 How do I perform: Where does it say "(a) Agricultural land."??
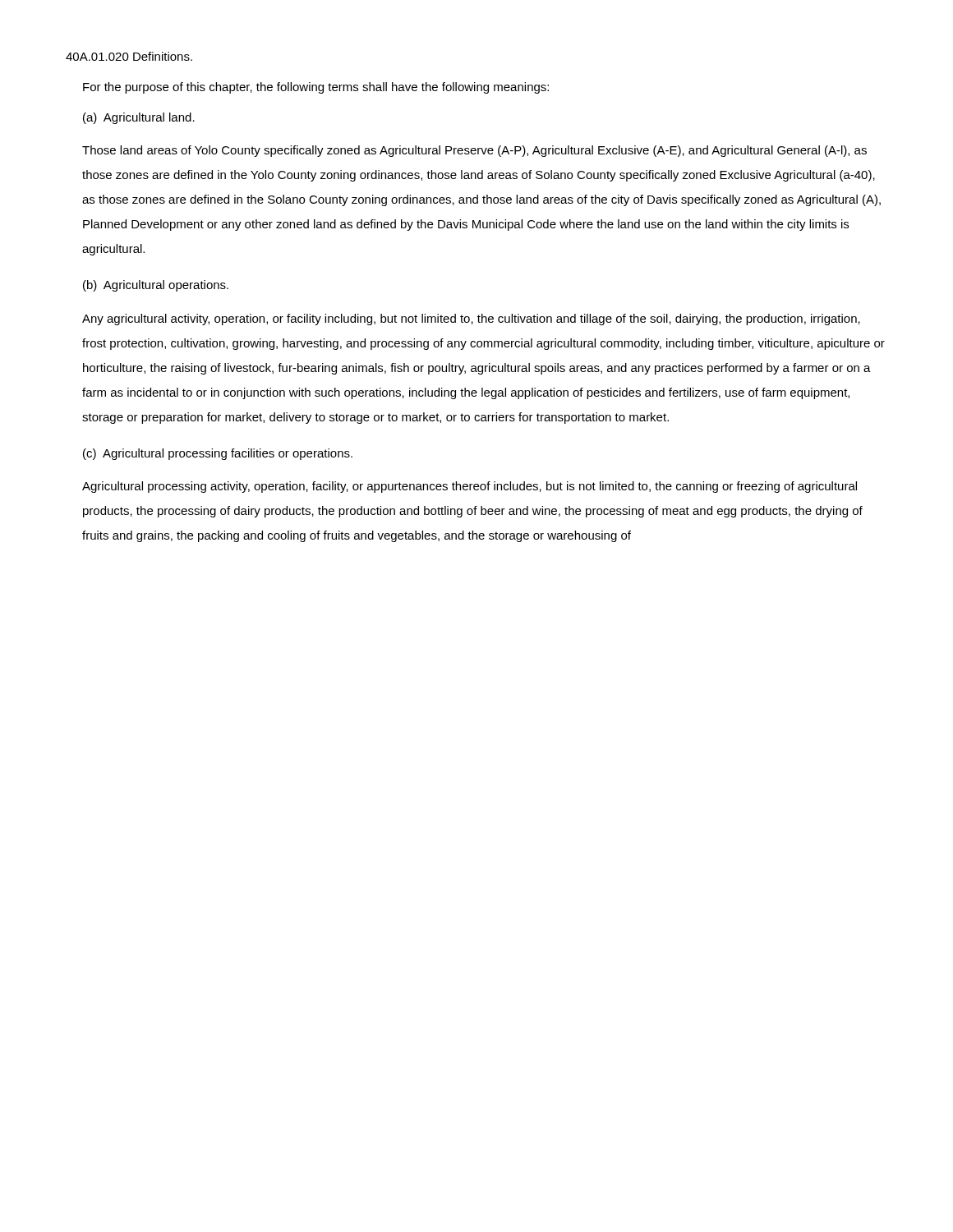click(x=139, y=117)
